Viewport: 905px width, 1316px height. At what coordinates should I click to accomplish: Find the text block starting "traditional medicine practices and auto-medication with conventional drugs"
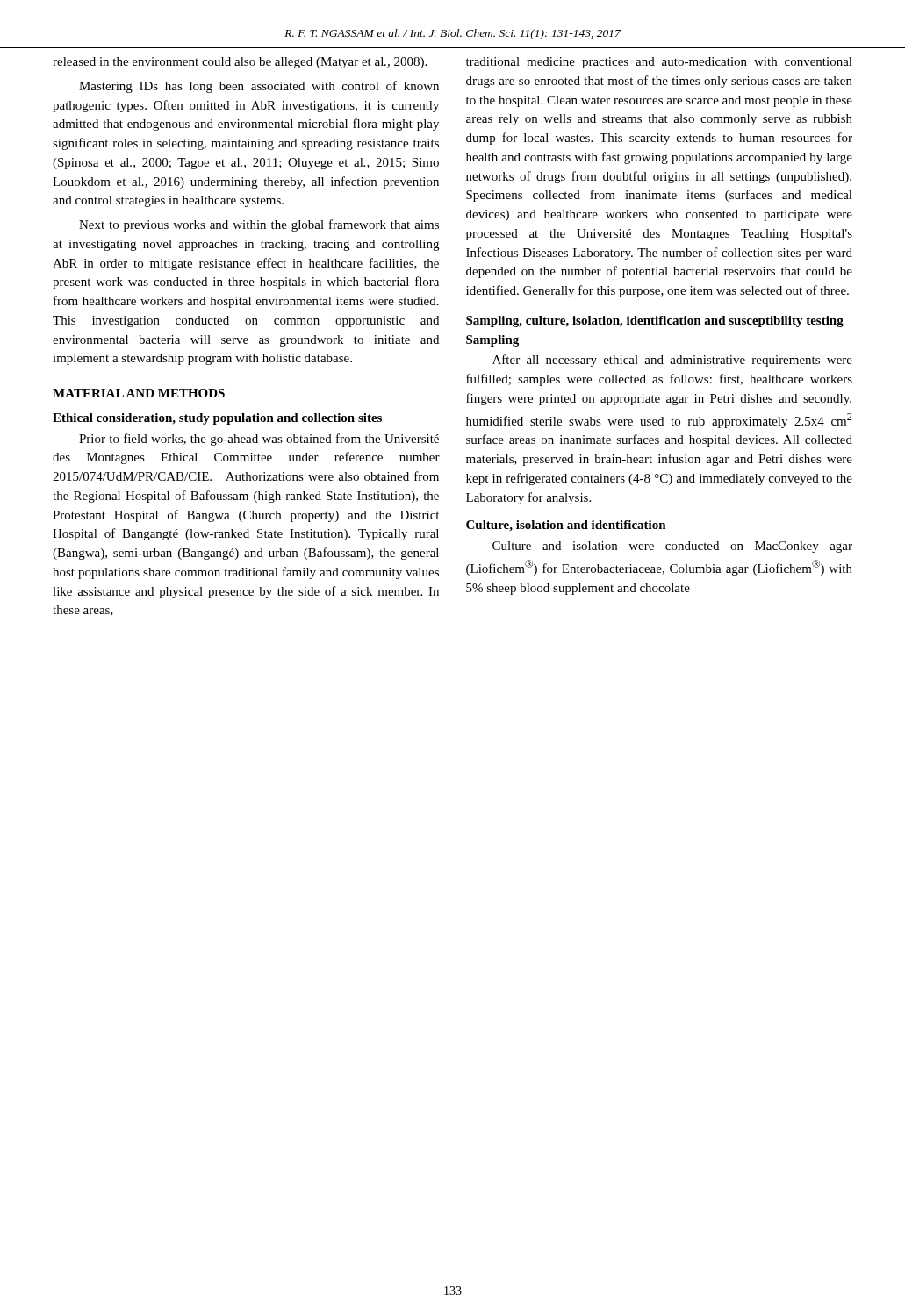coord(659,177)
